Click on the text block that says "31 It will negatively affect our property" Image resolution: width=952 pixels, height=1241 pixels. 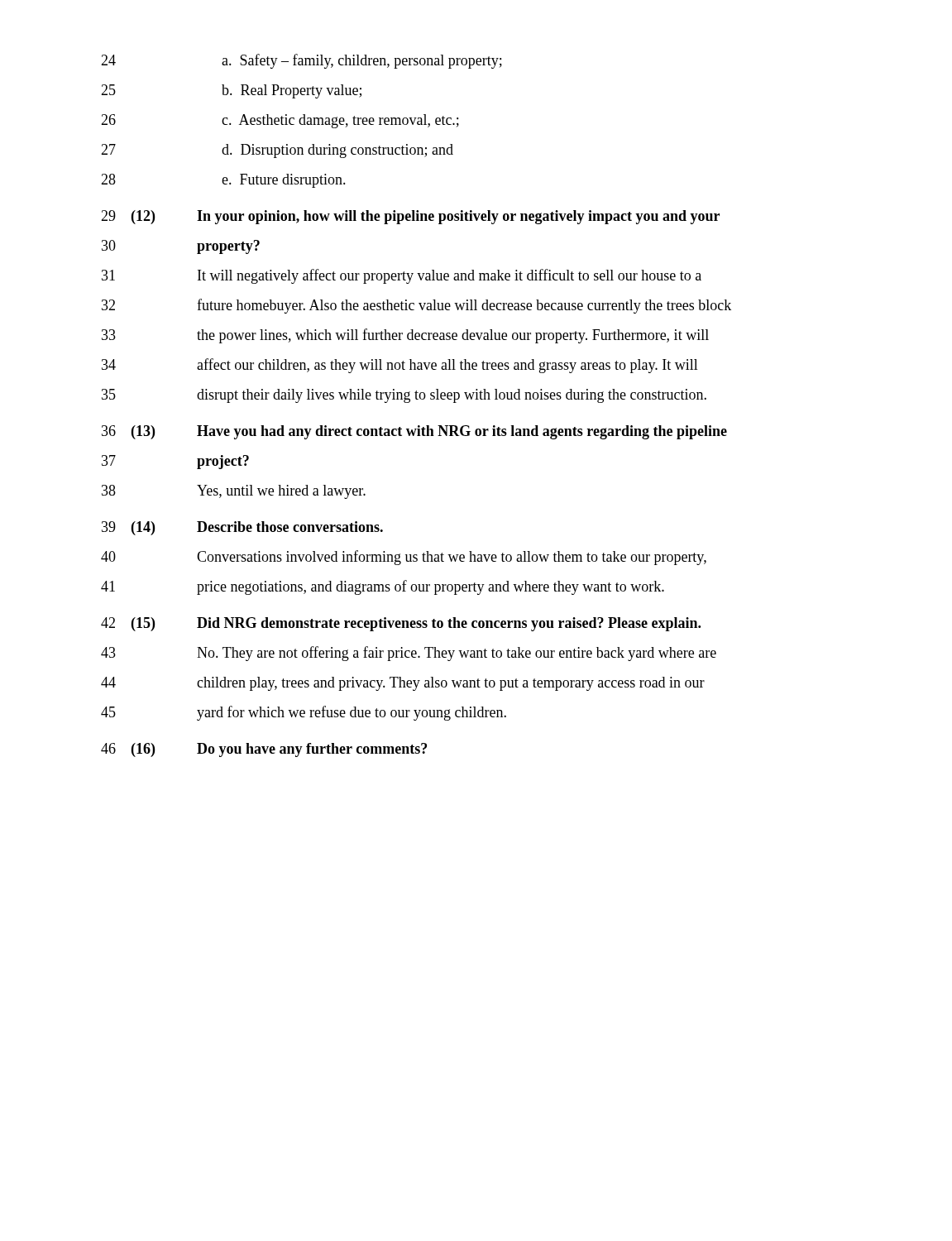(480, 276)
